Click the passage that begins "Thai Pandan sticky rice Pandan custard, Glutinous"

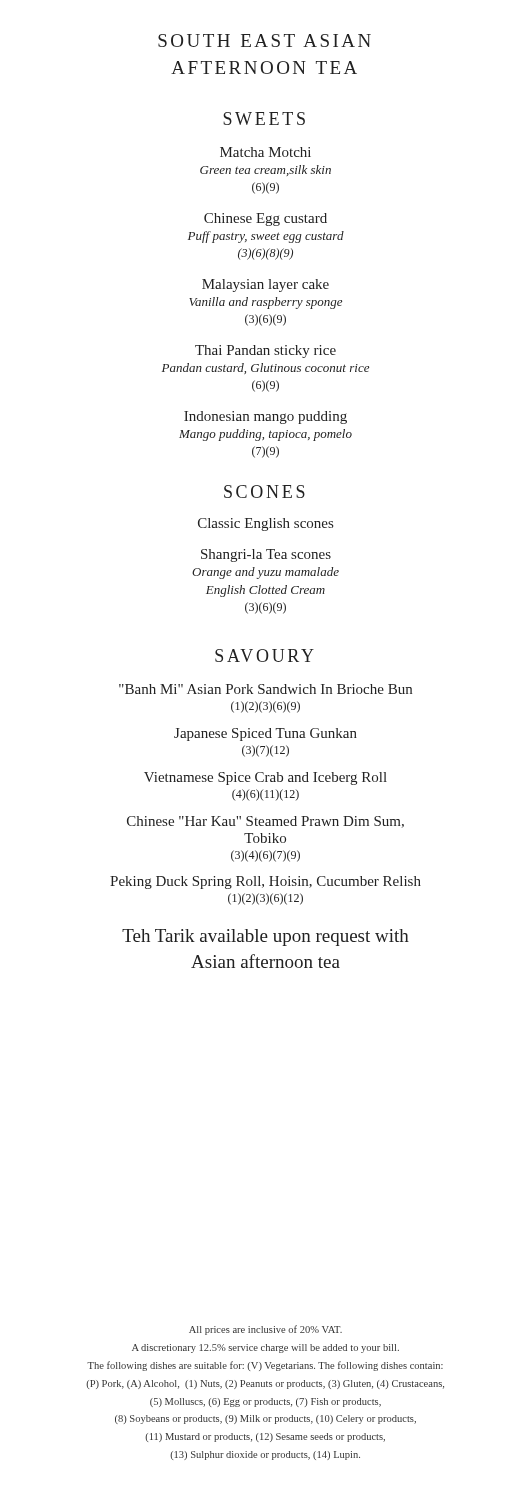click(266, 368)
